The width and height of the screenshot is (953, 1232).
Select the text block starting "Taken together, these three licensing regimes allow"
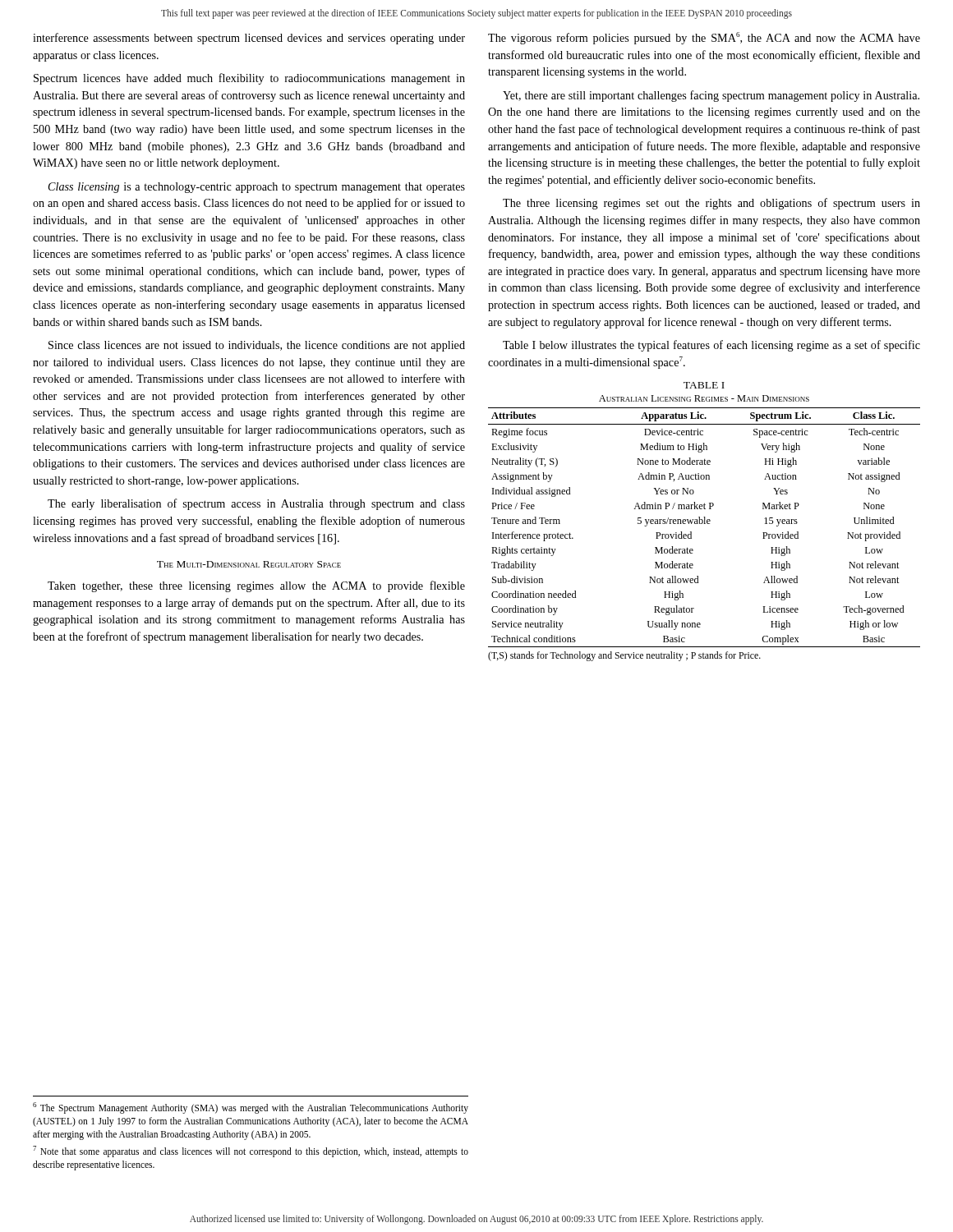249,611
